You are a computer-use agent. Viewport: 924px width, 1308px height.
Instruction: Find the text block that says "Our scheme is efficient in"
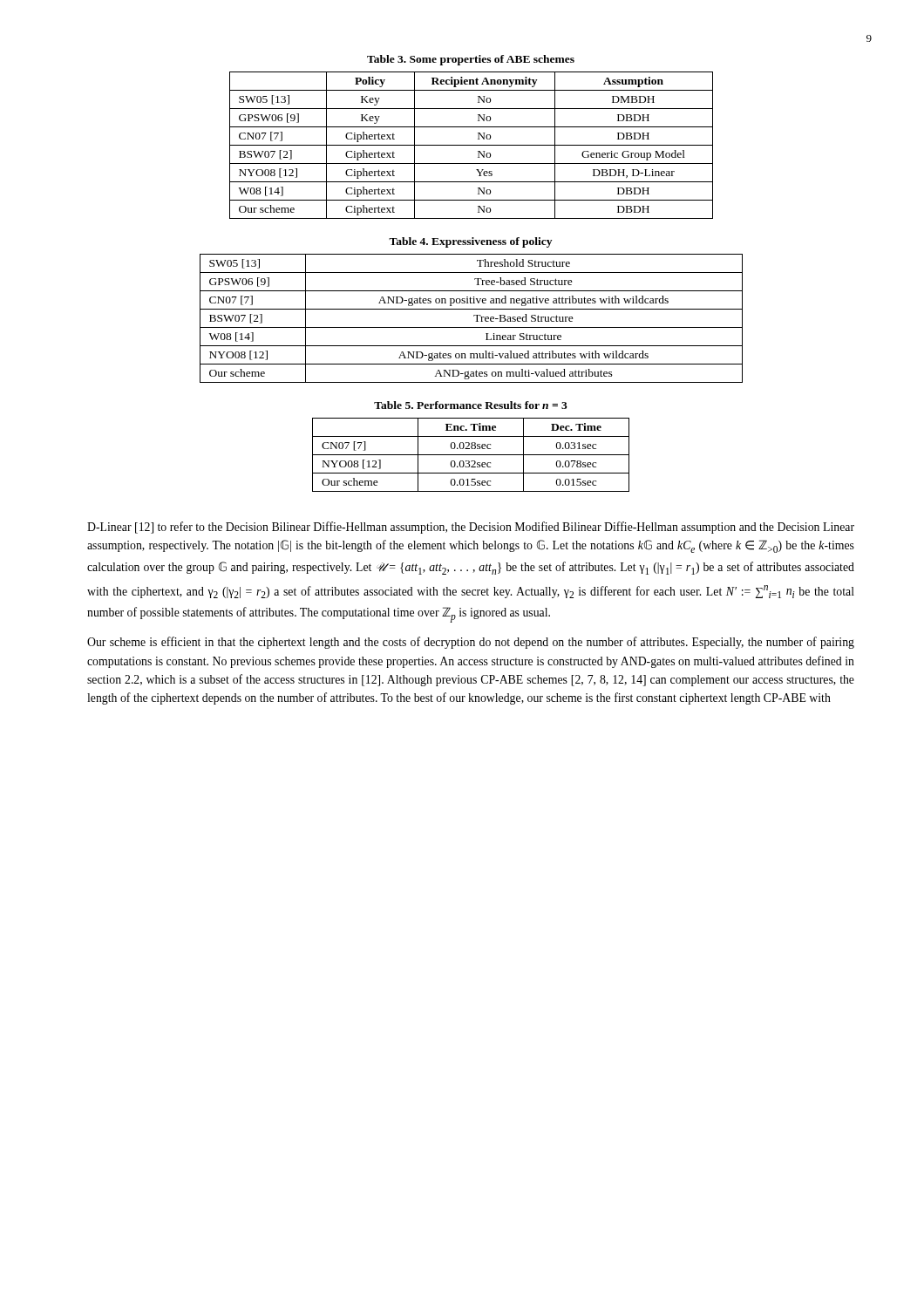click(x=471, y=670)
